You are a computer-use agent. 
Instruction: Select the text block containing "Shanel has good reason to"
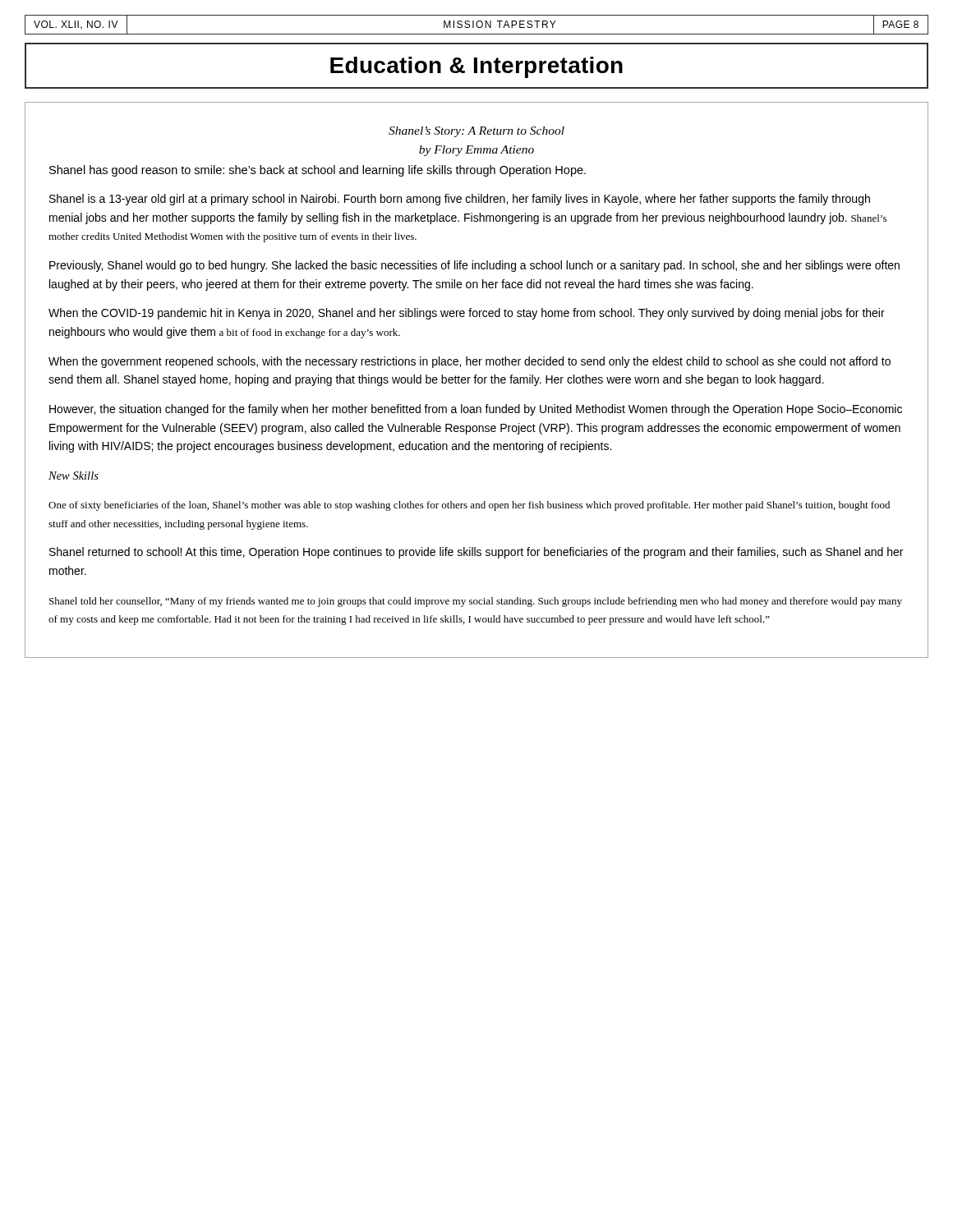tap(476, 170)
